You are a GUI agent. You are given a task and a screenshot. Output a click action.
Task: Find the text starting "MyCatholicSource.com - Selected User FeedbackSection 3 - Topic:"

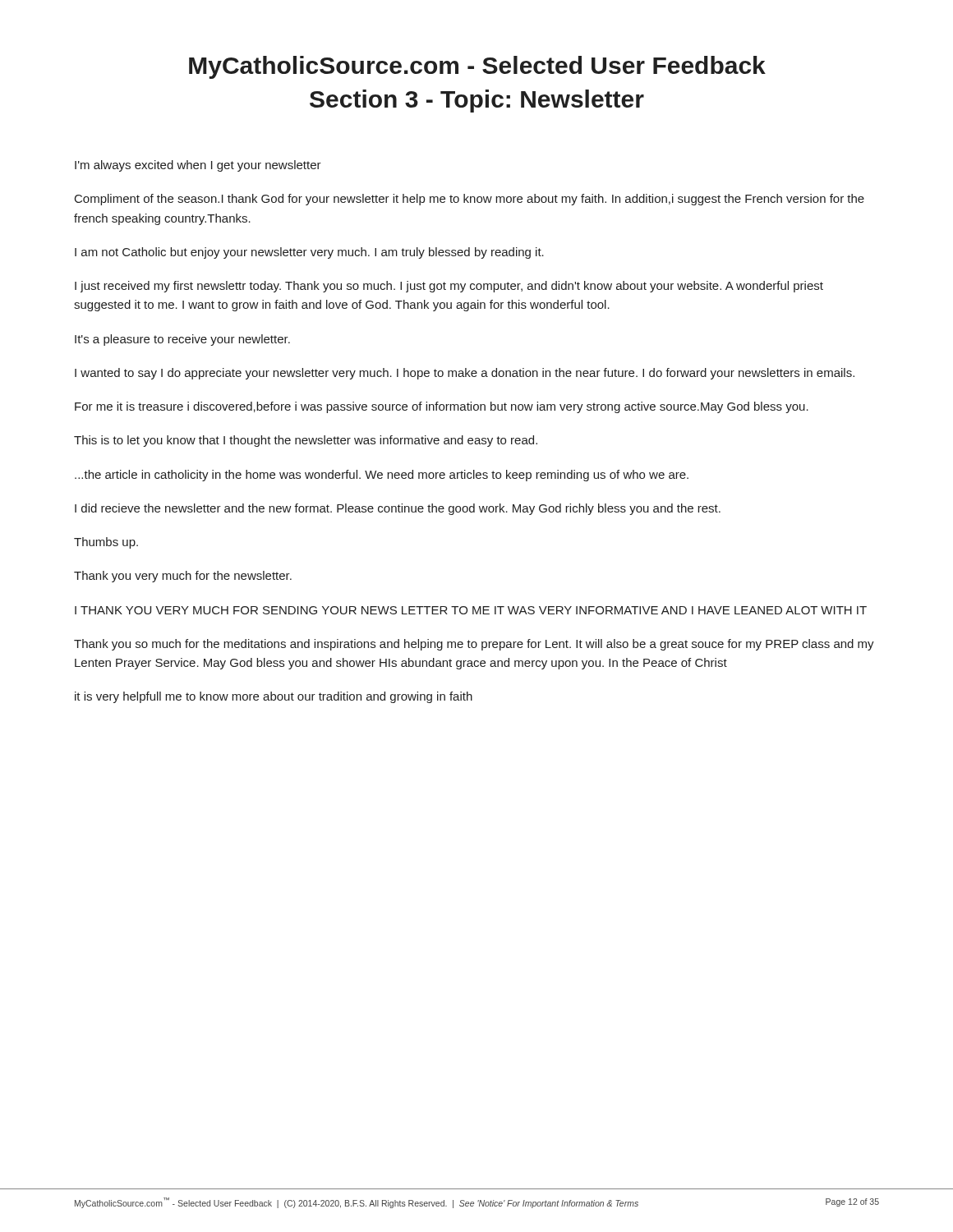click(476, 83)
